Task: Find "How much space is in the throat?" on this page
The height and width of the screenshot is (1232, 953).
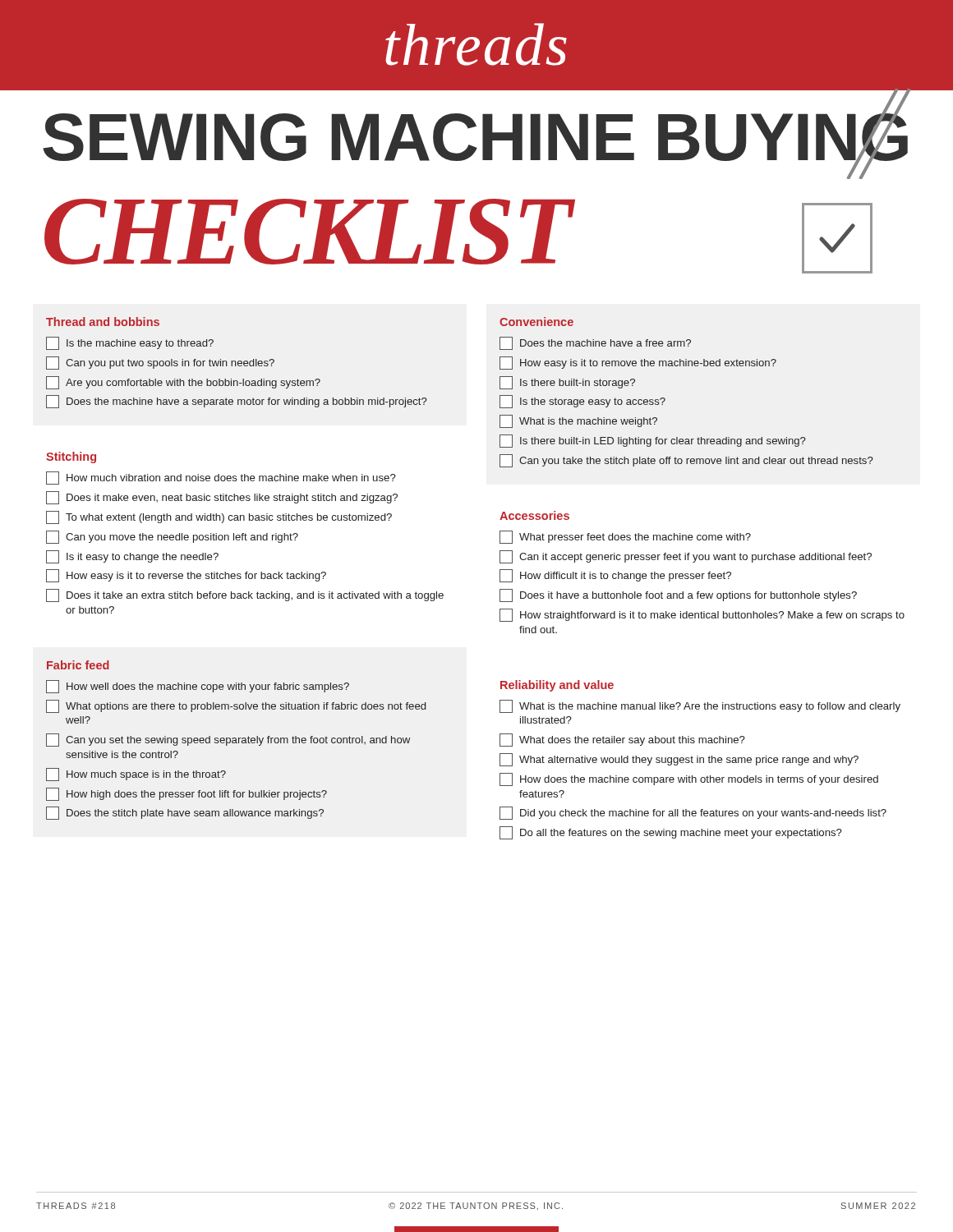Action: click(x=136, y=775)
